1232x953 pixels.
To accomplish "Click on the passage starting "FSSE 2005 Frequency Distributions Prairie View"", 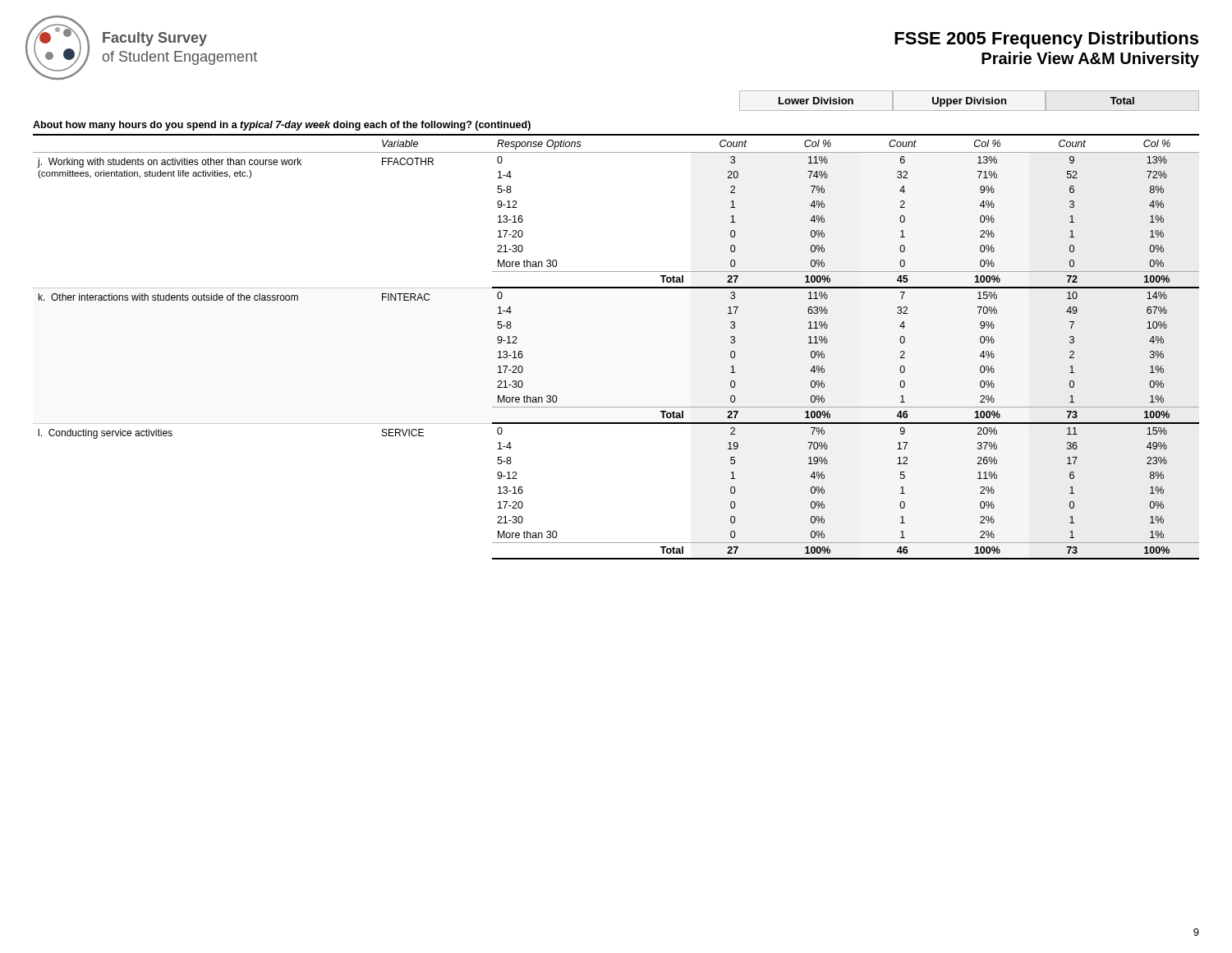I will coord(1047,48).
